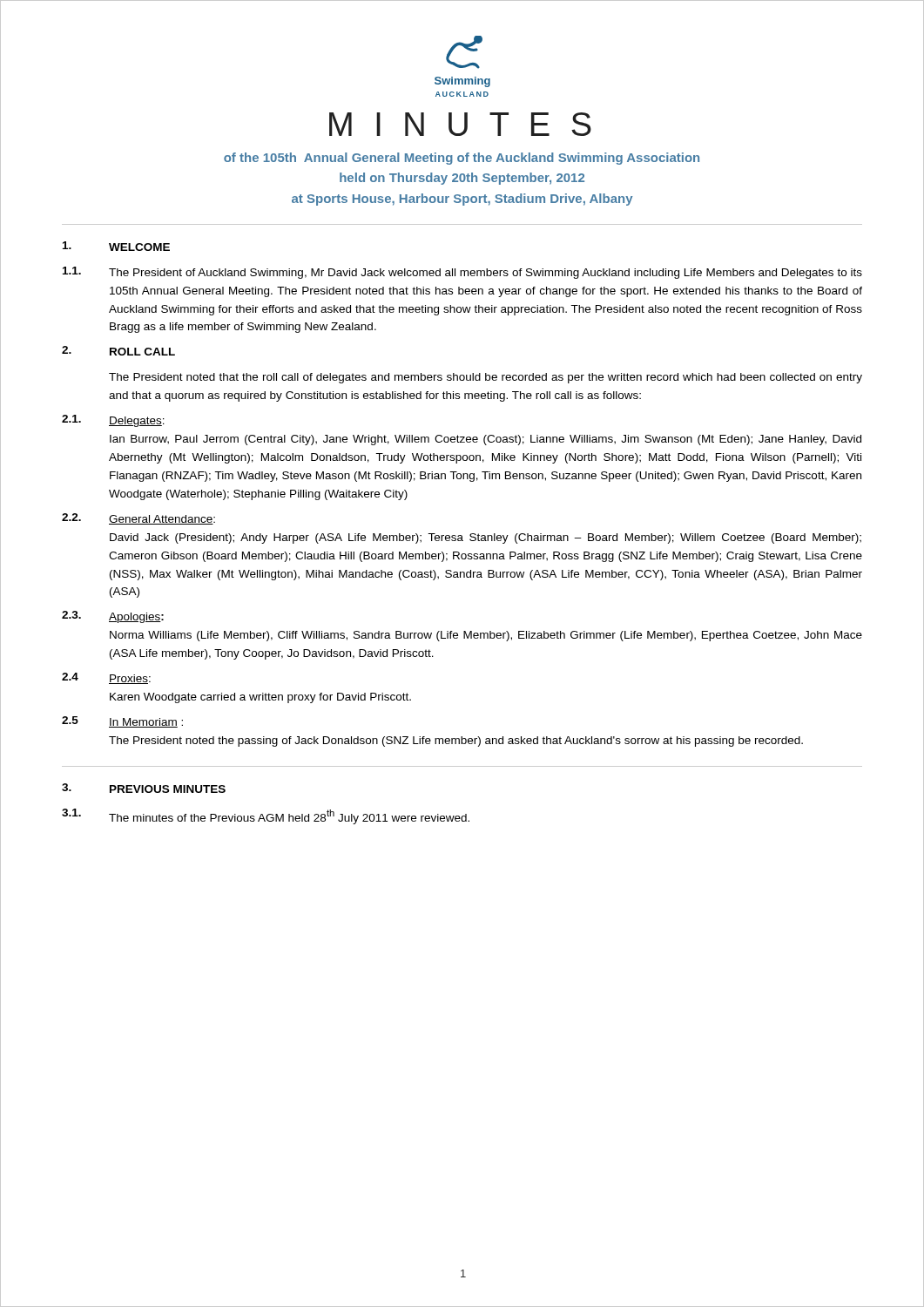Locate the logo

(x=462, y=68)
